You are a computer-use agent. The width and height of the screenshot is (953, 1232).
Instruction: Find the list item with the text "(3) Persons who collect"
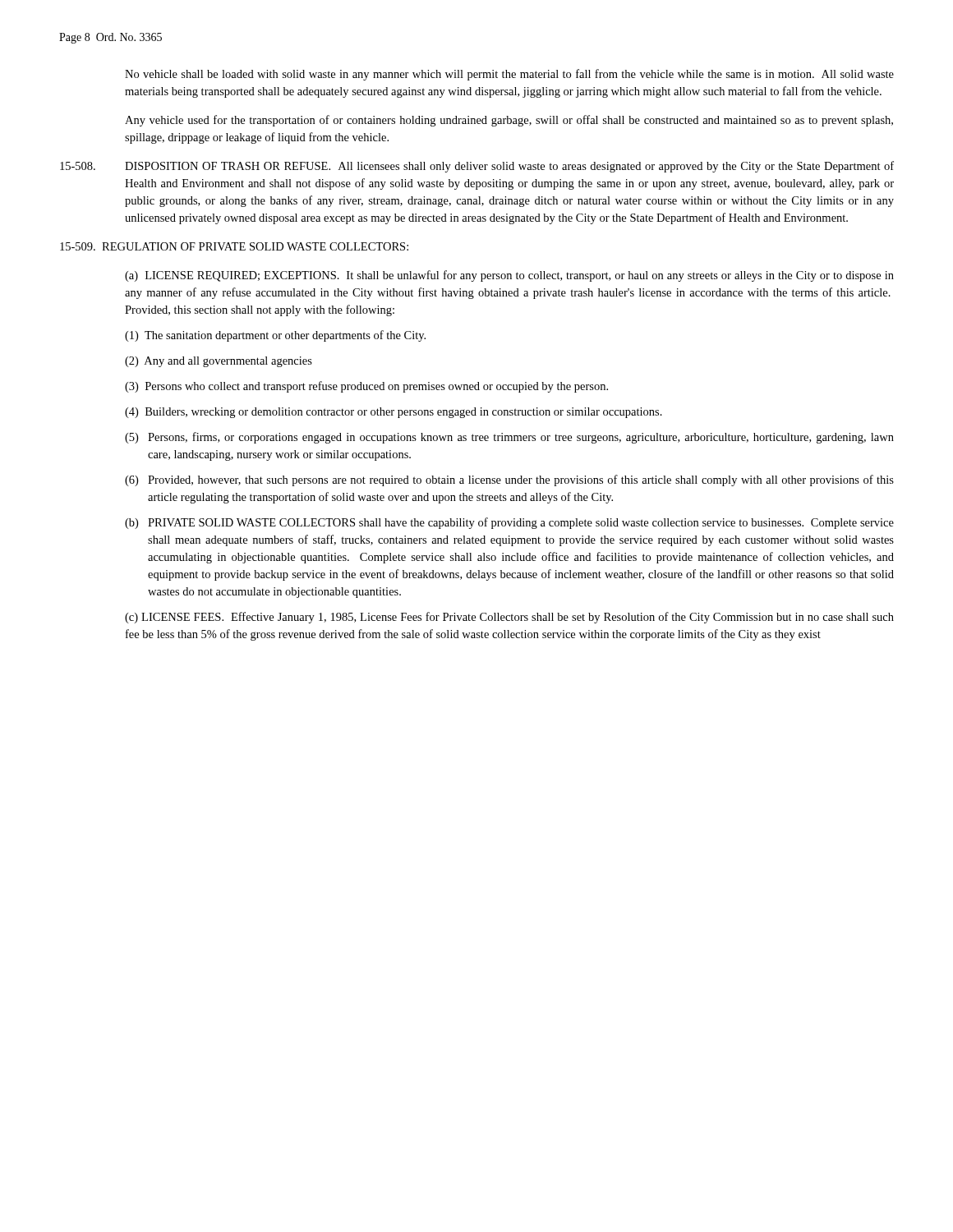[x=367, y=386]
